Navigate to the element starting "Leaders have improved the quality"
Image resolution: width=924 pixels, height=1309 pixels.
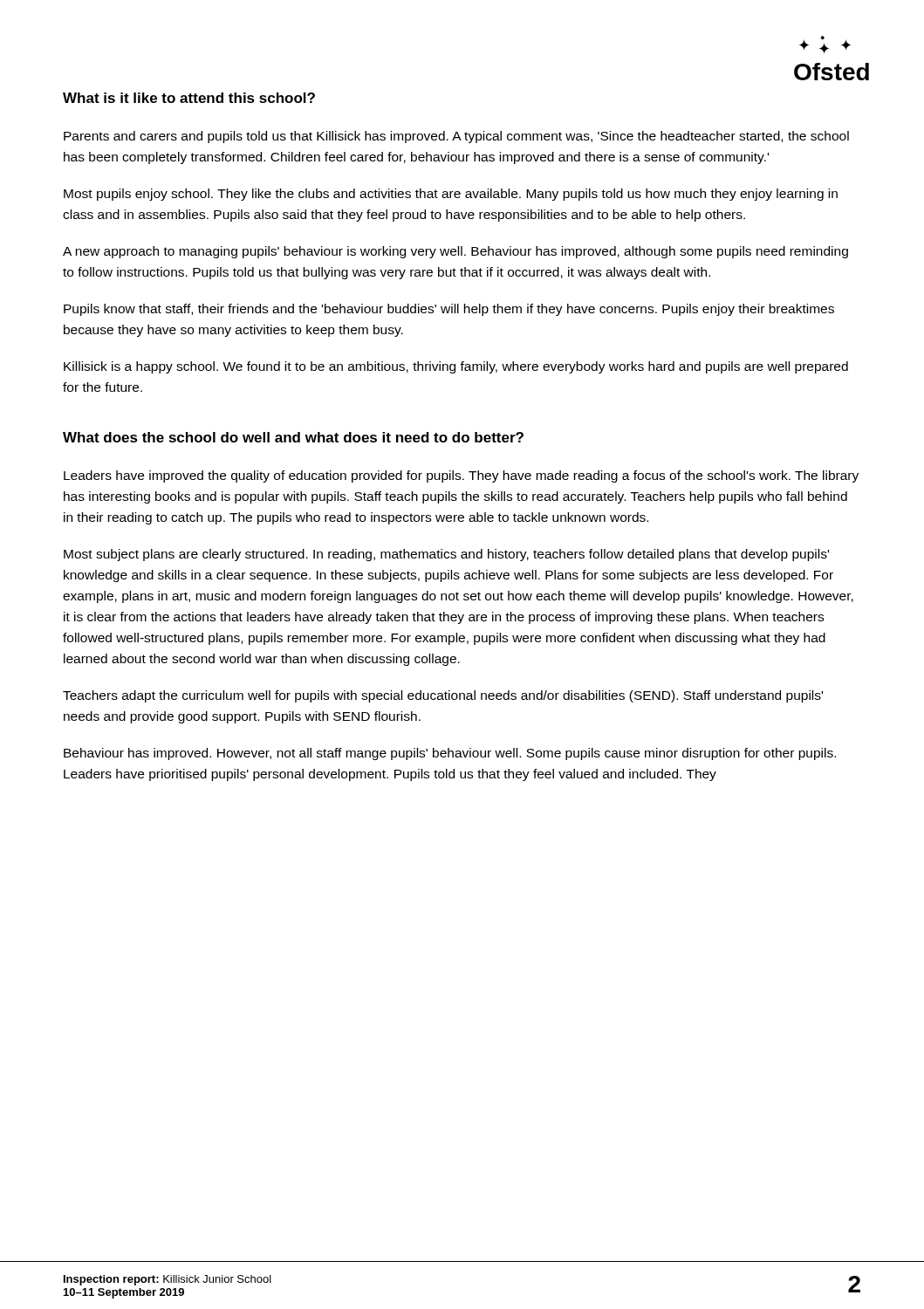(x=462, y=496)
